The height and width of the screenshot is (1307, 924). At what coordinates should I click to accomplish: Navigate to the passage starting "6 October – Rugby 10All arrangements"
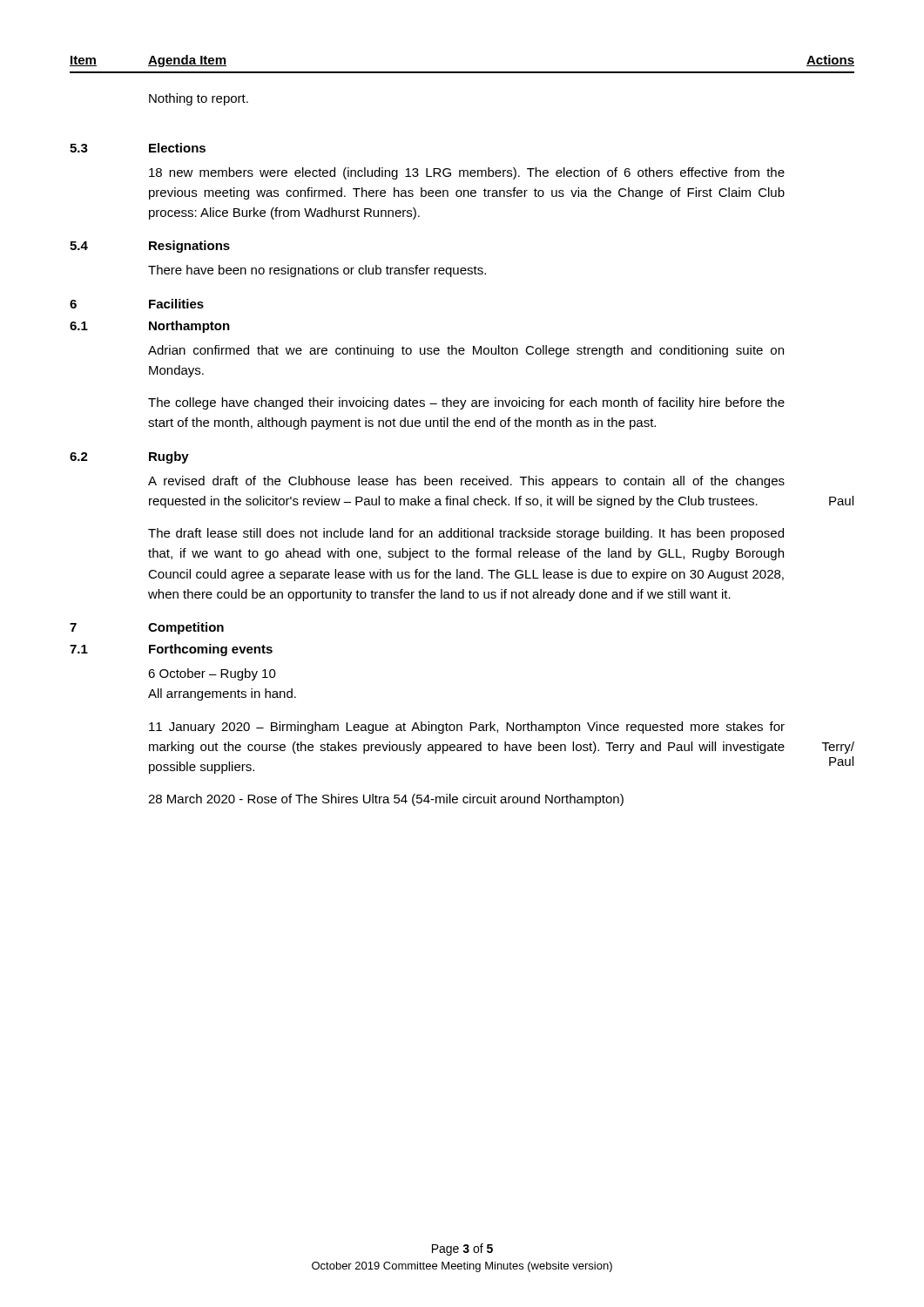(x=212, y=674)
